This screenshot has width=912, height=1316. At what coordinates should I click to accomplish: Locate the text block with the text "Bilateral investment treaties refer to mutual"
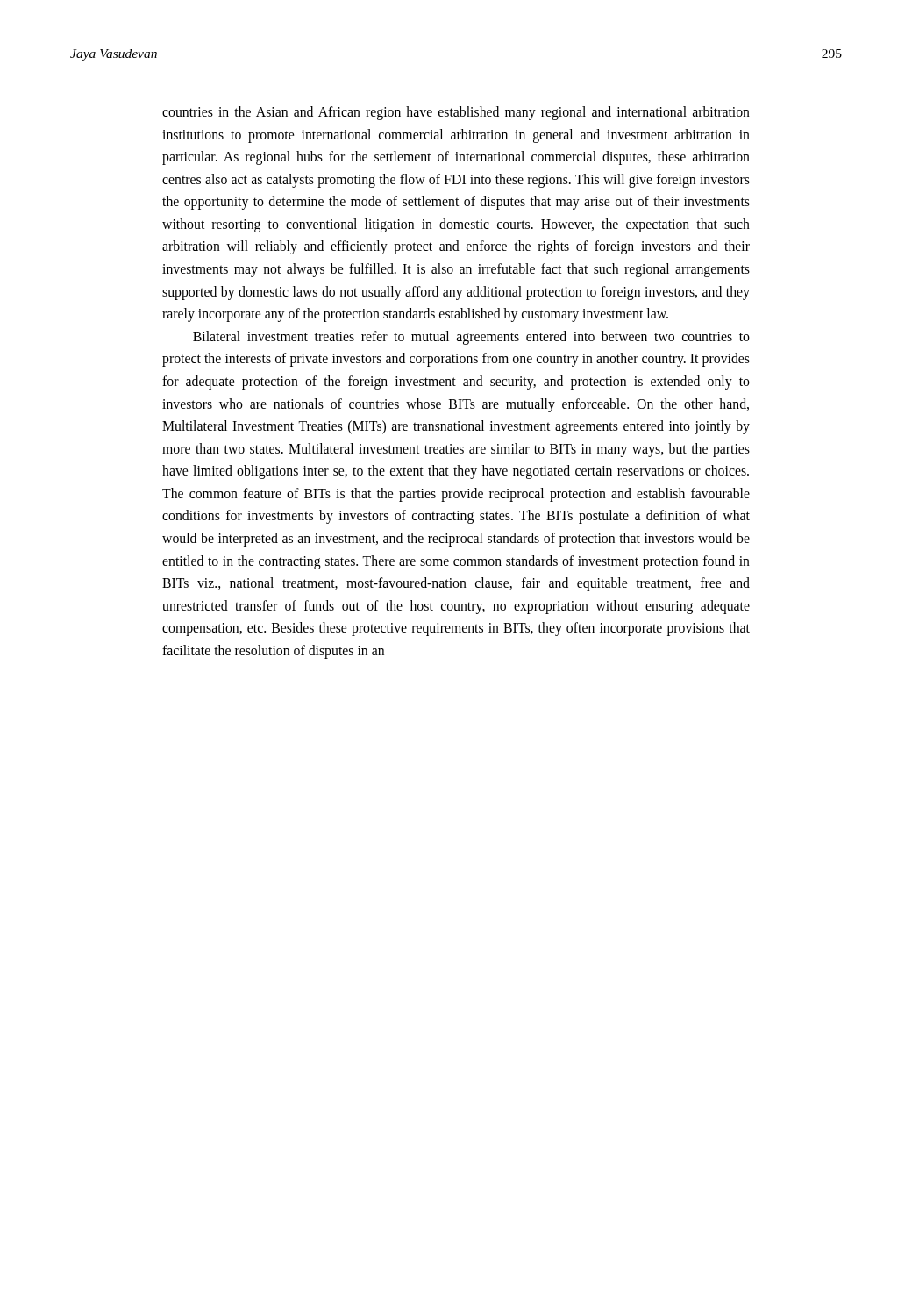tap(456, 494)
